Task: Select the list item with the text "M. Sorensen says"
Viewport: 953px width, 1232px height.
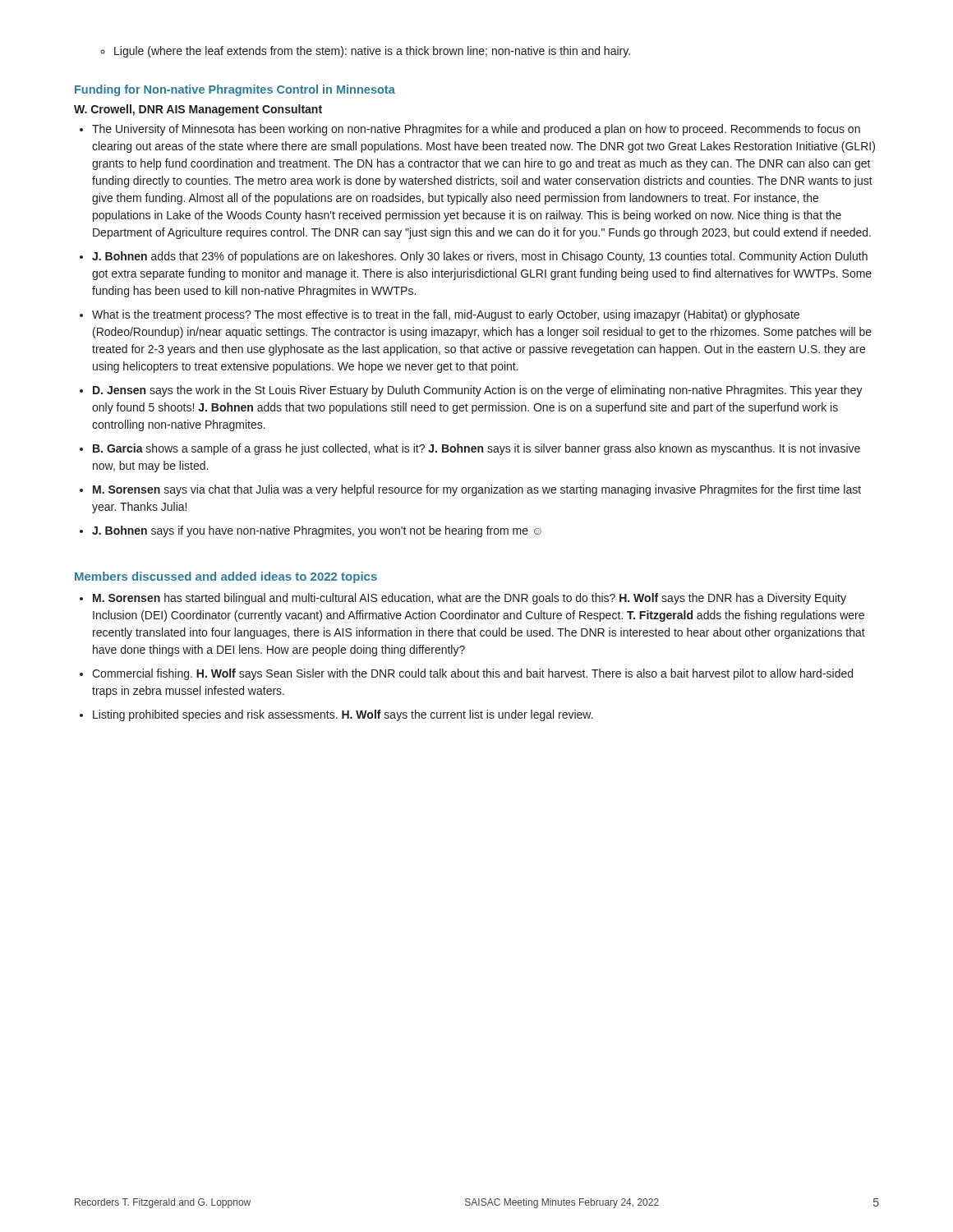Action: click(477, 498)
